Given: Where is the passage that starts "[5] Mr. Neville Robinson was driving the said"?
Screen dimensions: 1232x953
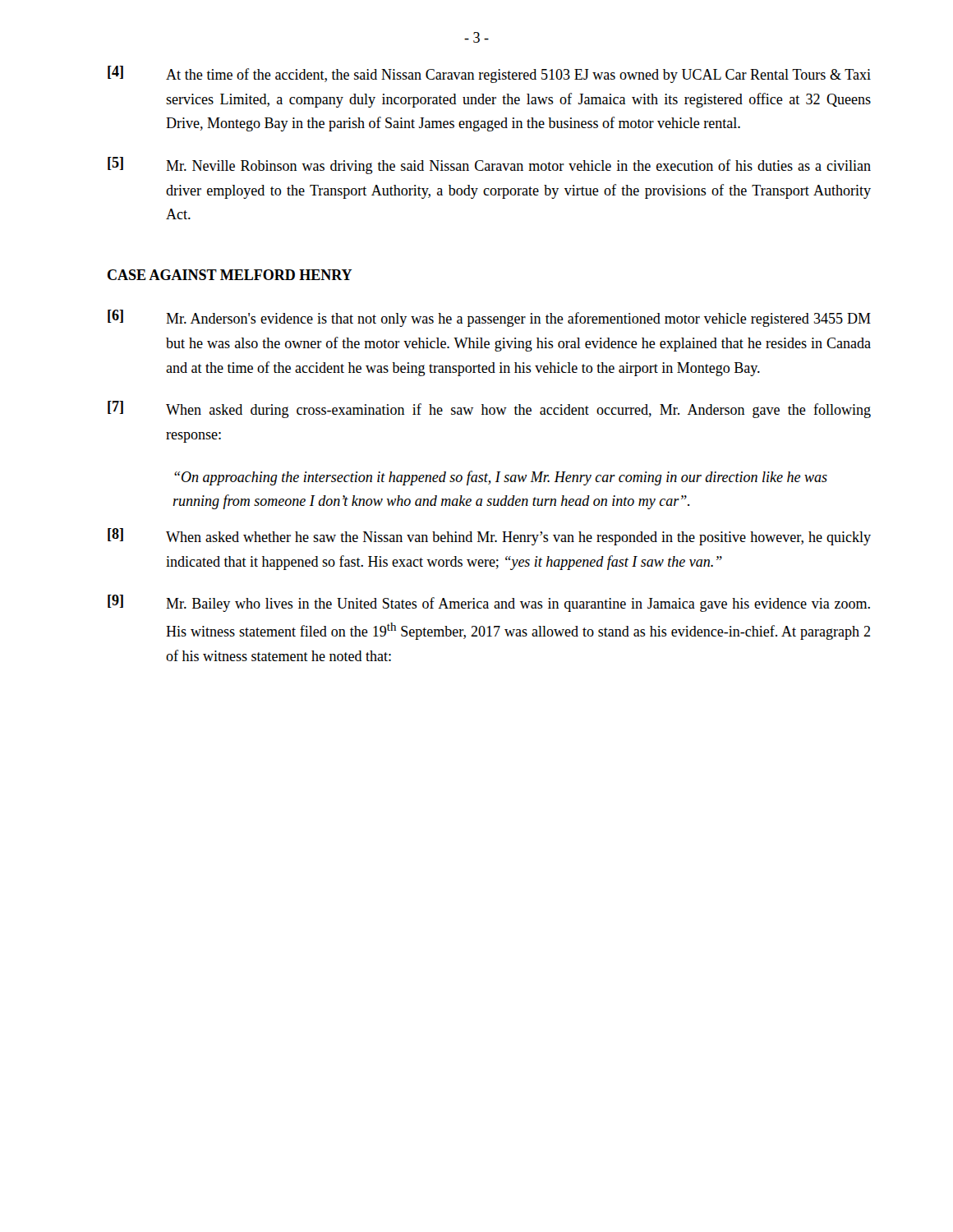Looking at the screenshot, I should pos(489,191).
